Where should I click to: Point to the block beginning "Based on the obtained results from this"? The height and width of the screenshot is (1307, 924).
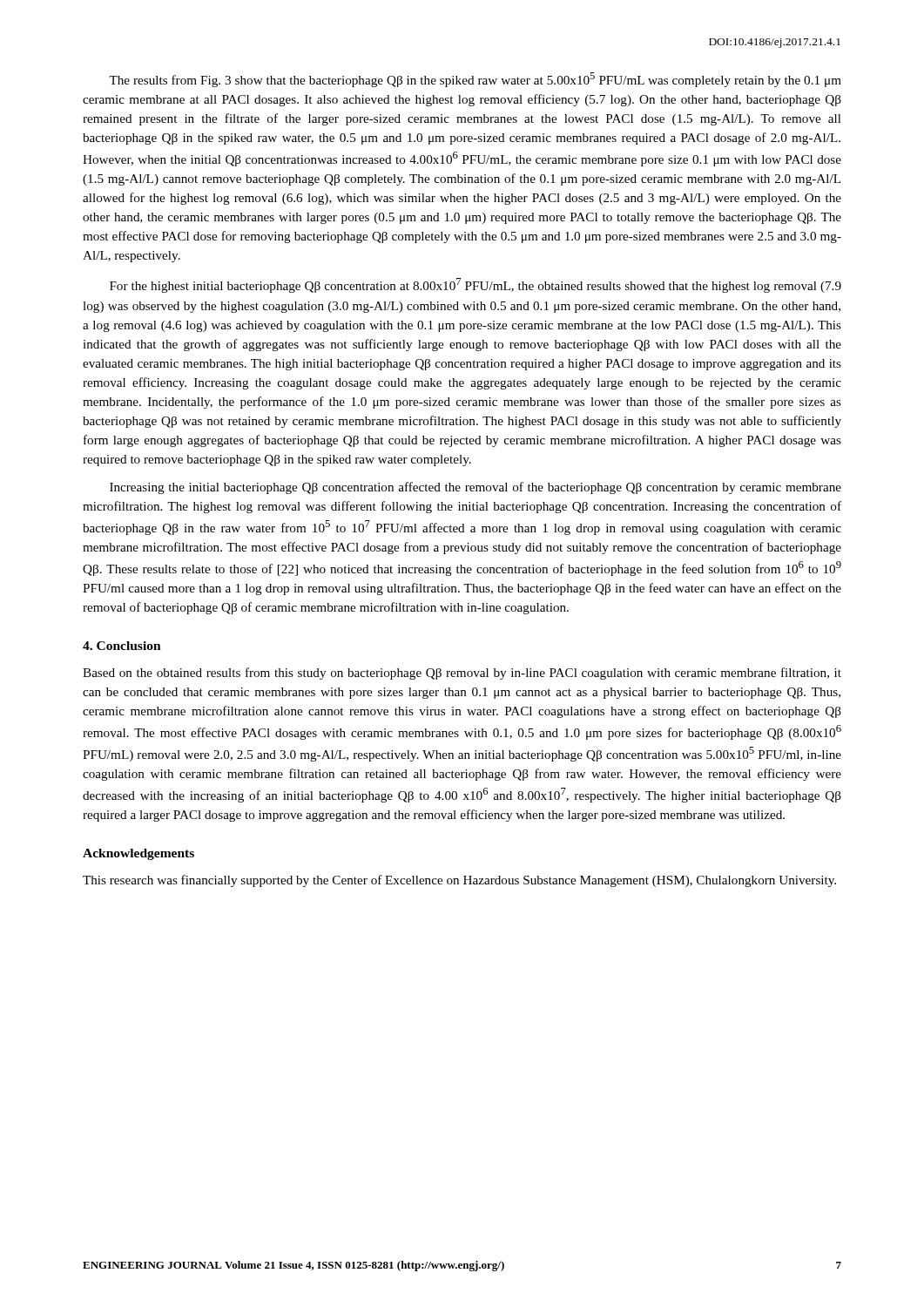(x=462, y=743)
